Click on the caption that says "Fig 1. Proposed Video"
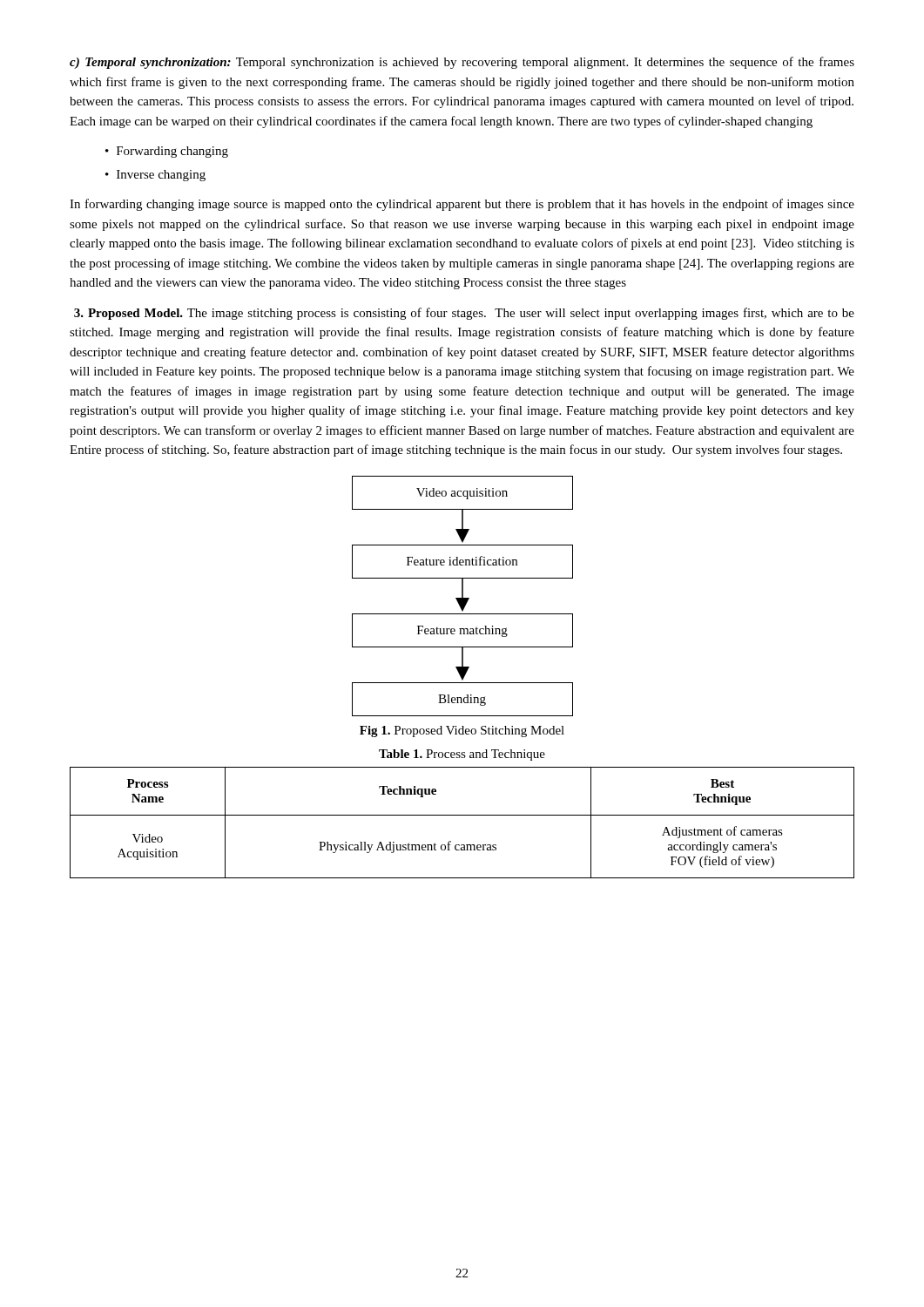This screenshot has width=924, height=1307. tap(462, 730)
